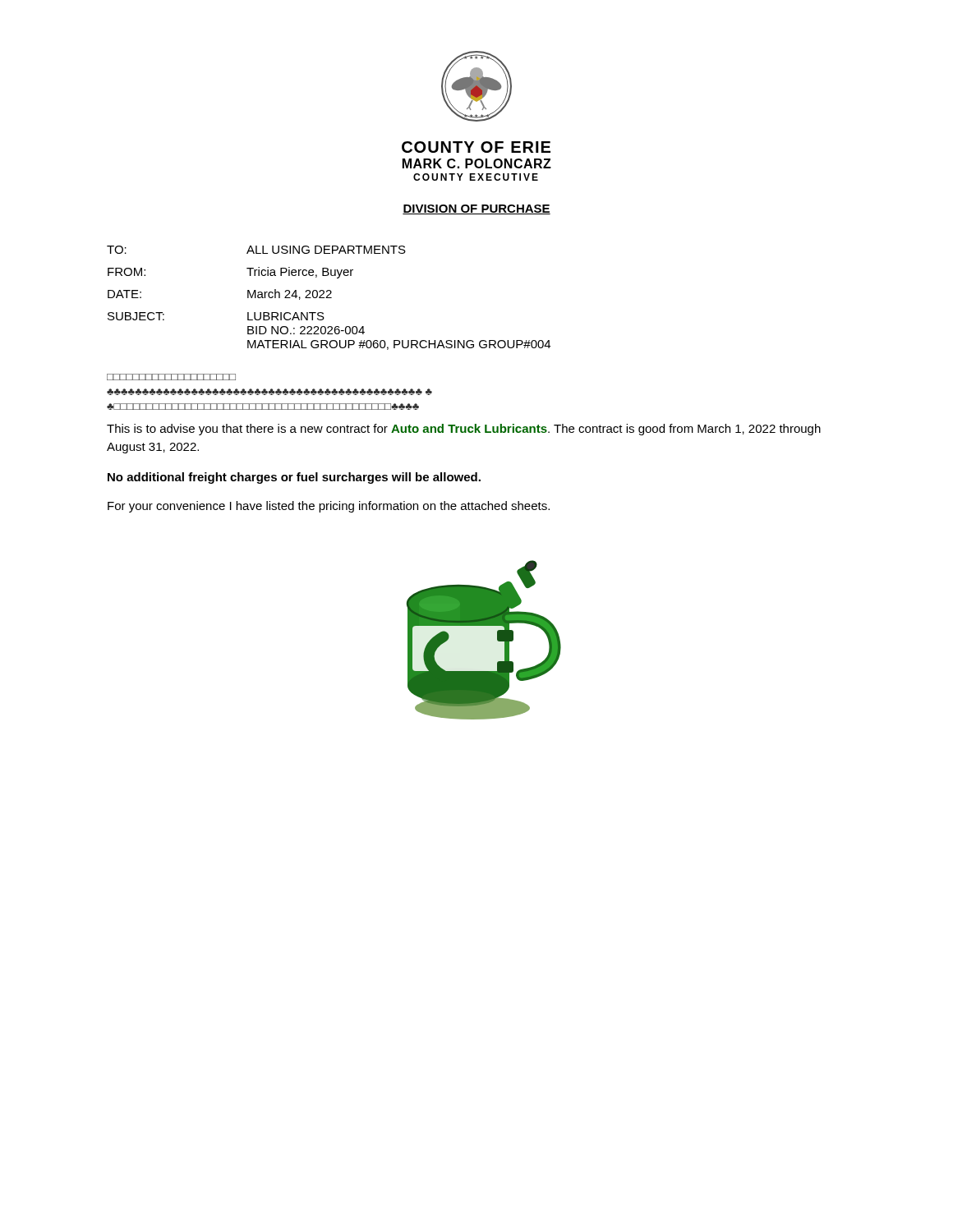Locate the element starting "DIVISION OF PURCHASE"

(x=476, y=208)
